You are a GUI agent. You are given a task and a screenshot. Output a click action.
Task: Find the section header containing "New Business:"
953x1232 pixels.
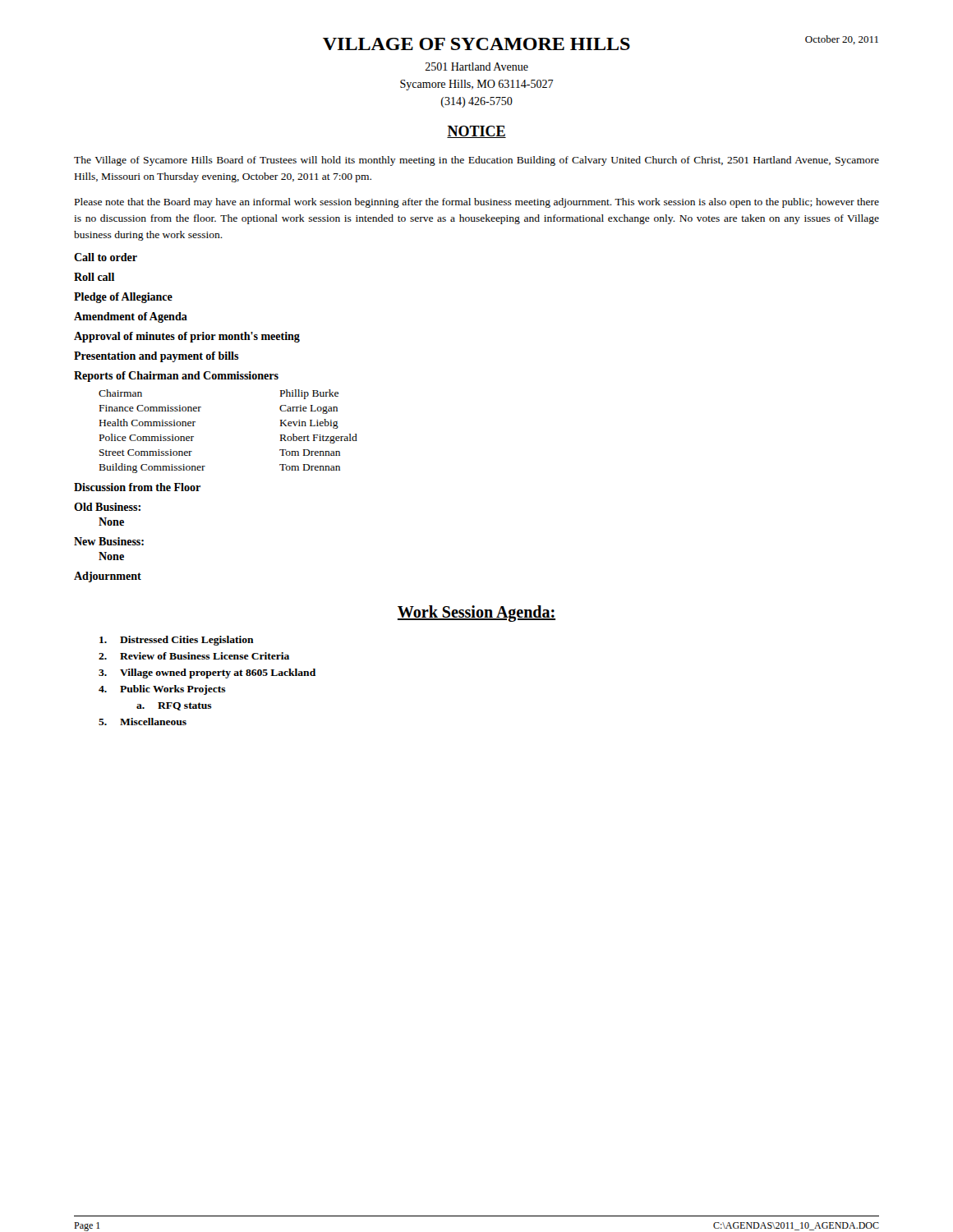click(109, 542)
